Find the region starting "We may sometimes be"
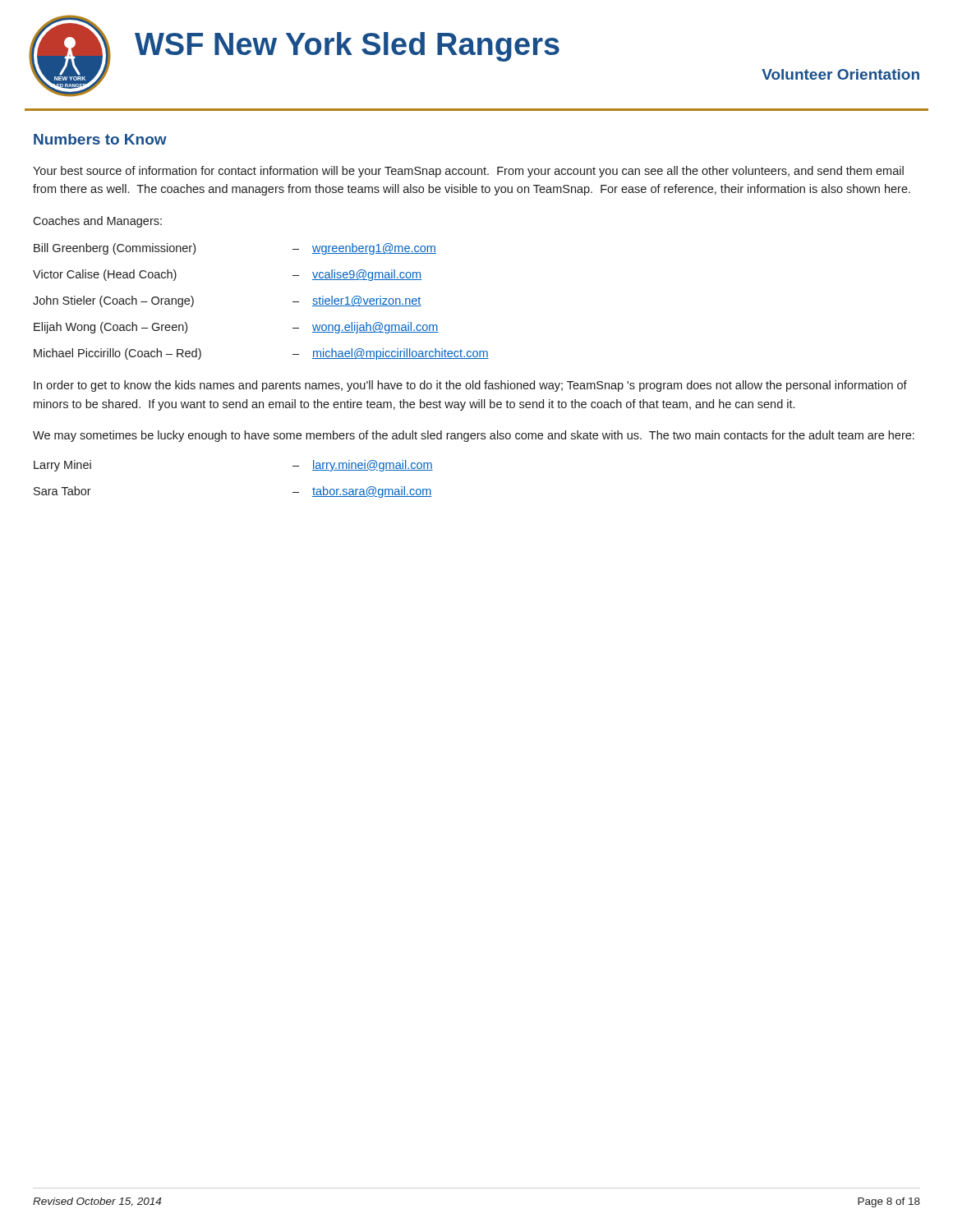This screenshot has height=1232, width=953. [x=474, y=436]
